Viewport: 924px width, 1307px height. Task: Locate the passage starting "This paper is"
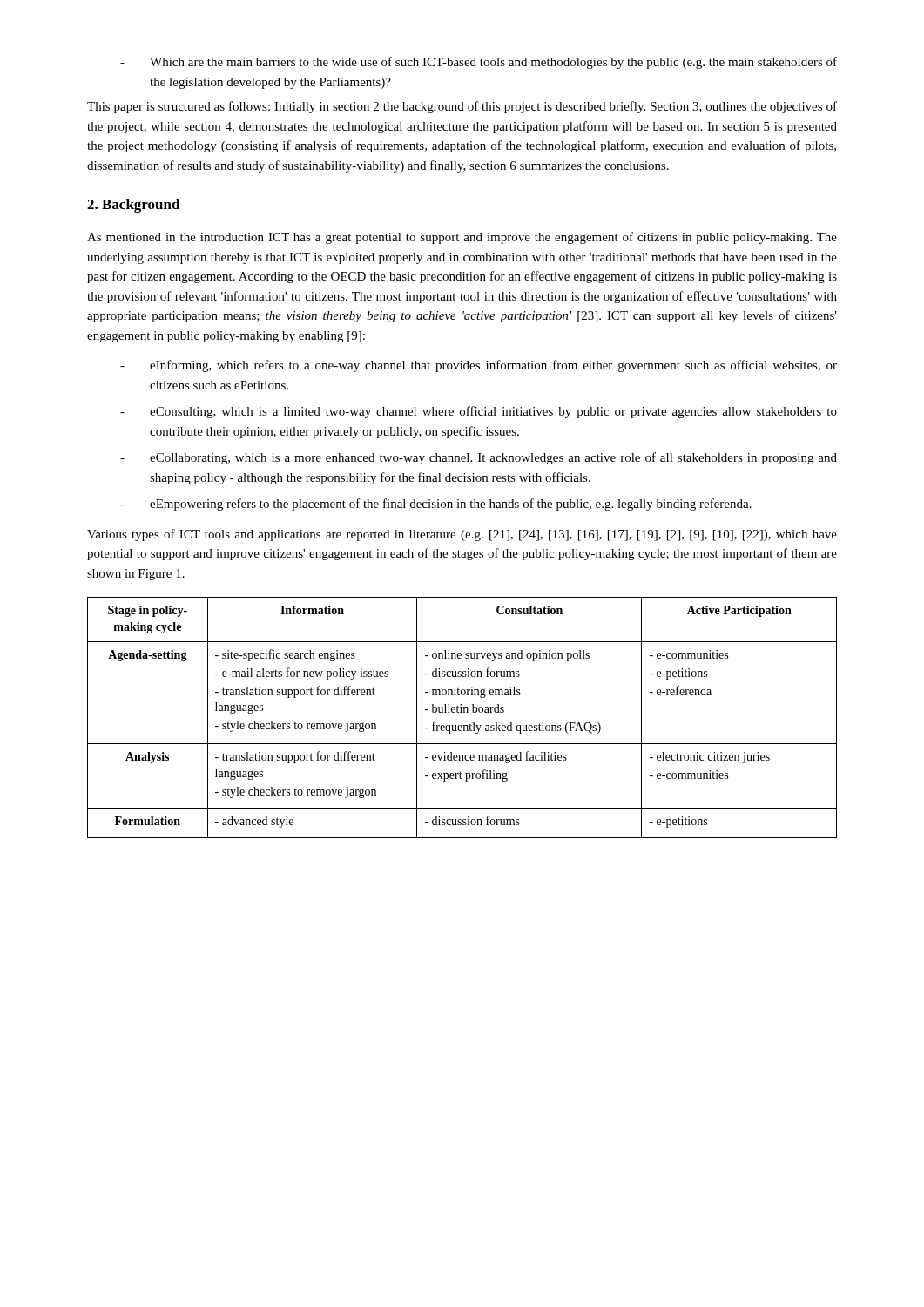(x=462, y=136)
